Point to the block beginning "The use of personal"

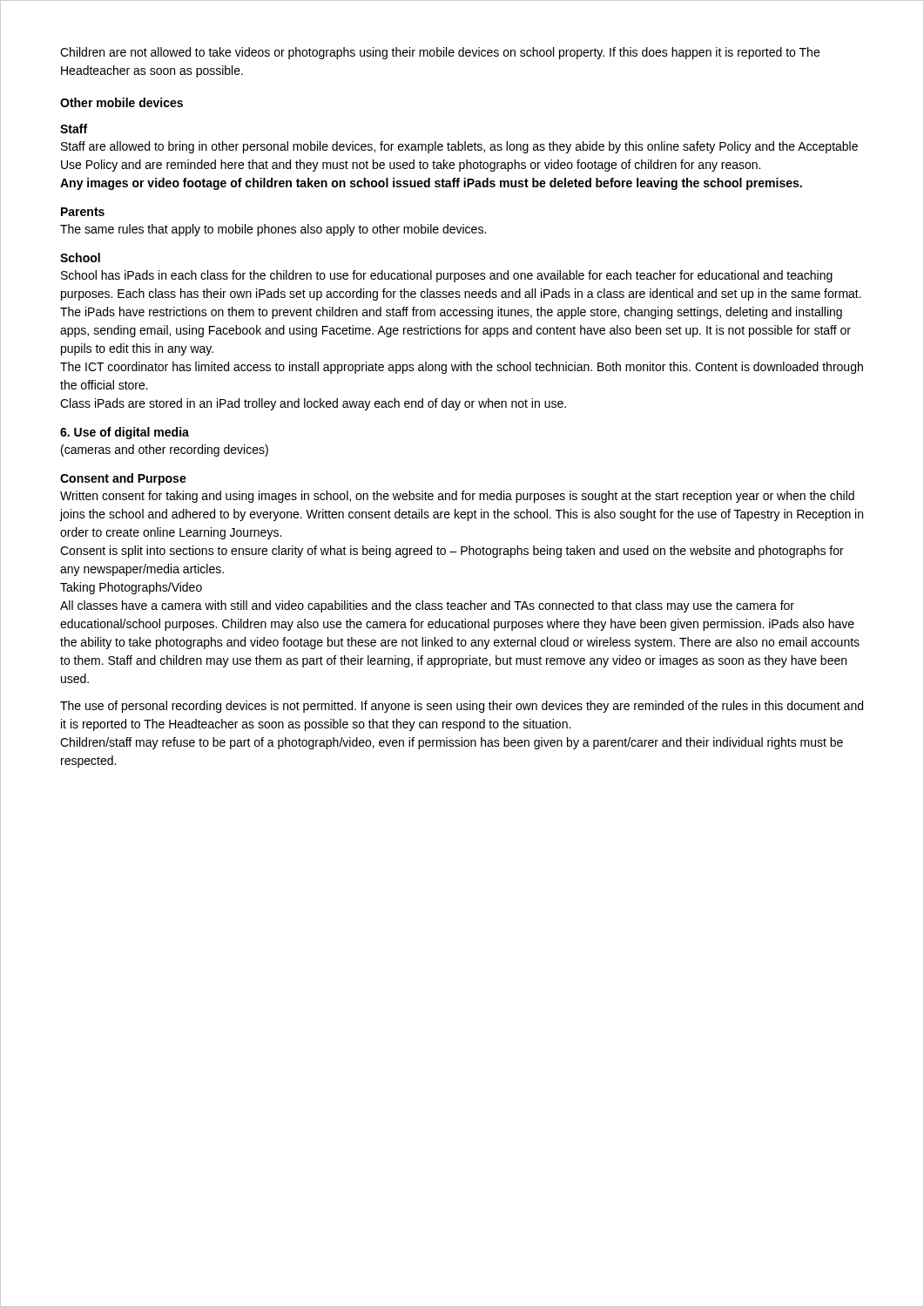tap(462, 733)
